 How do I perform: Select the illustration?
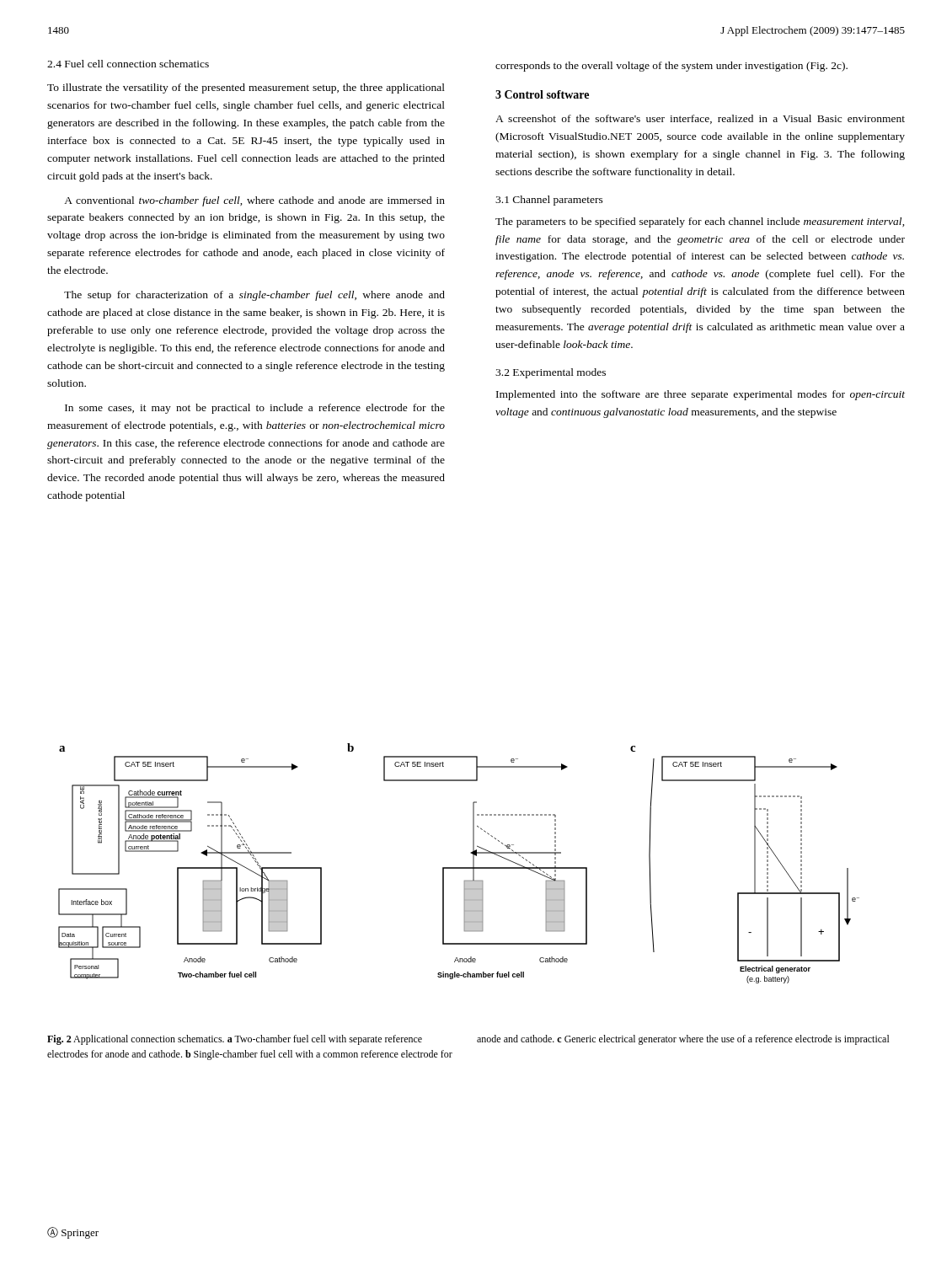(x=476, y=881)
